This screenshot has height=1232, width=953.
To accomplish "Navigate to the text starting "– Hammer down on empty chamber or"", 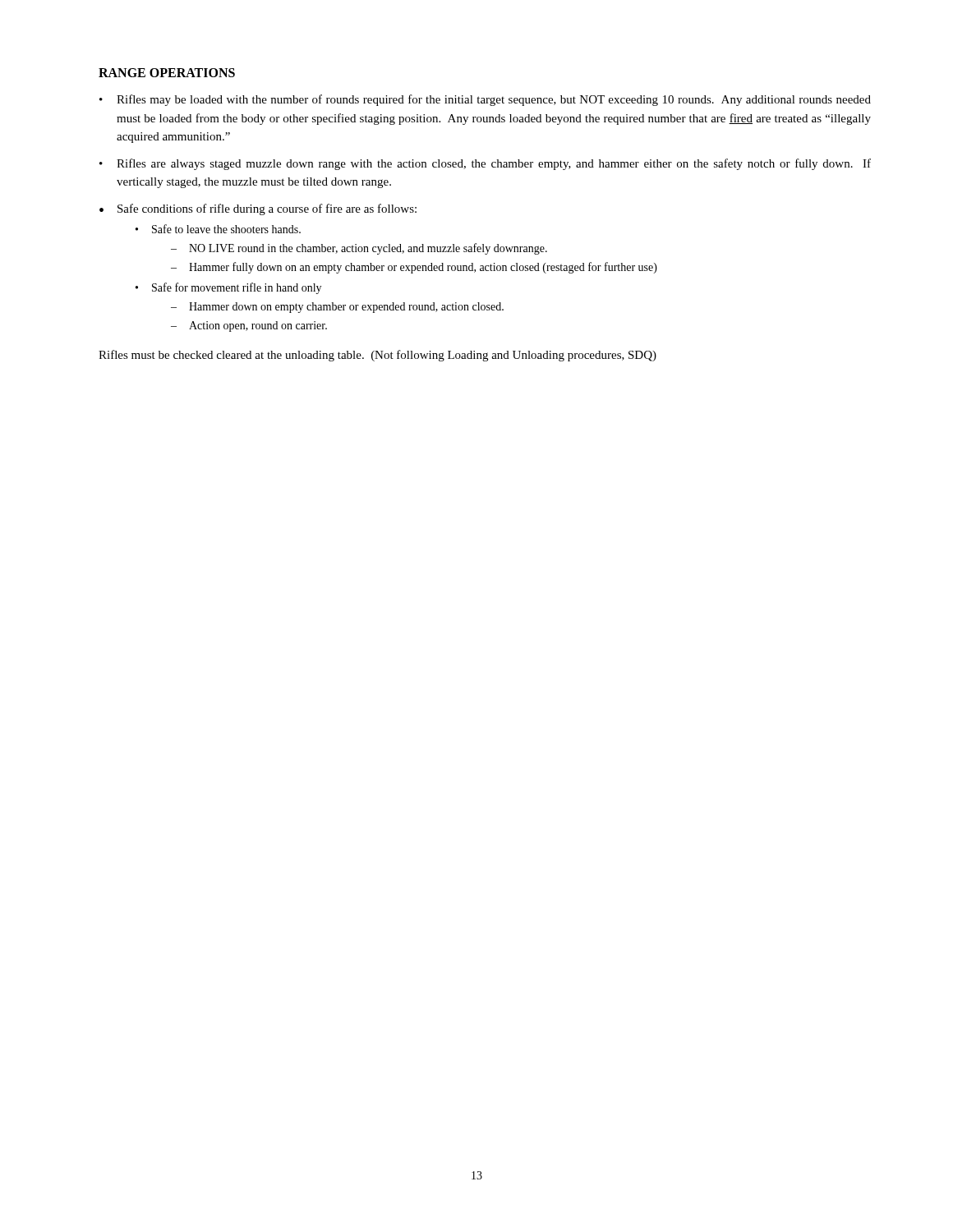I will pyautogui.click(x=337, y=308).
